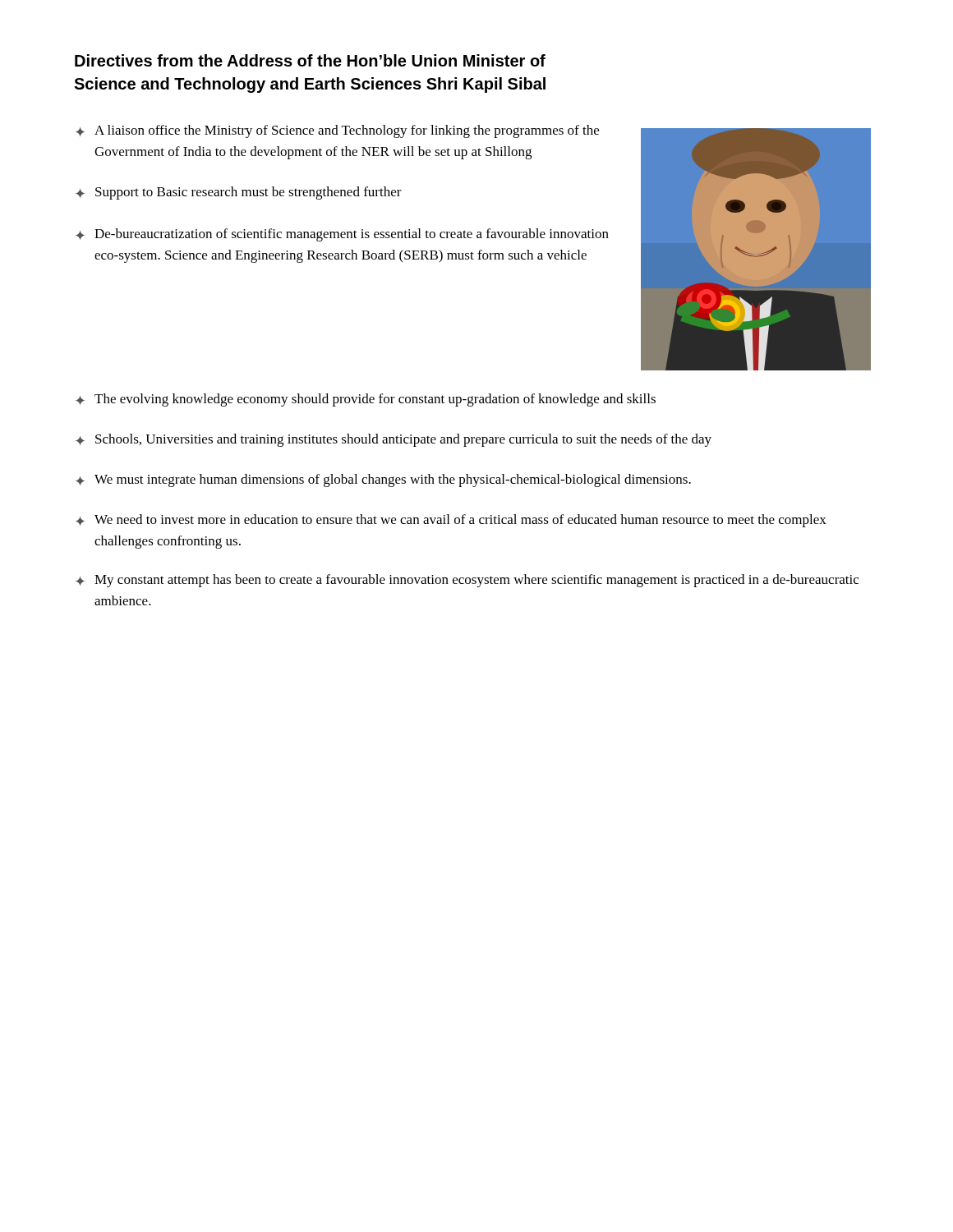Find the list item that reads "✦ My constant attempt has been to create"
This screenshot has height=1232, width=953.
click(476, 591)
